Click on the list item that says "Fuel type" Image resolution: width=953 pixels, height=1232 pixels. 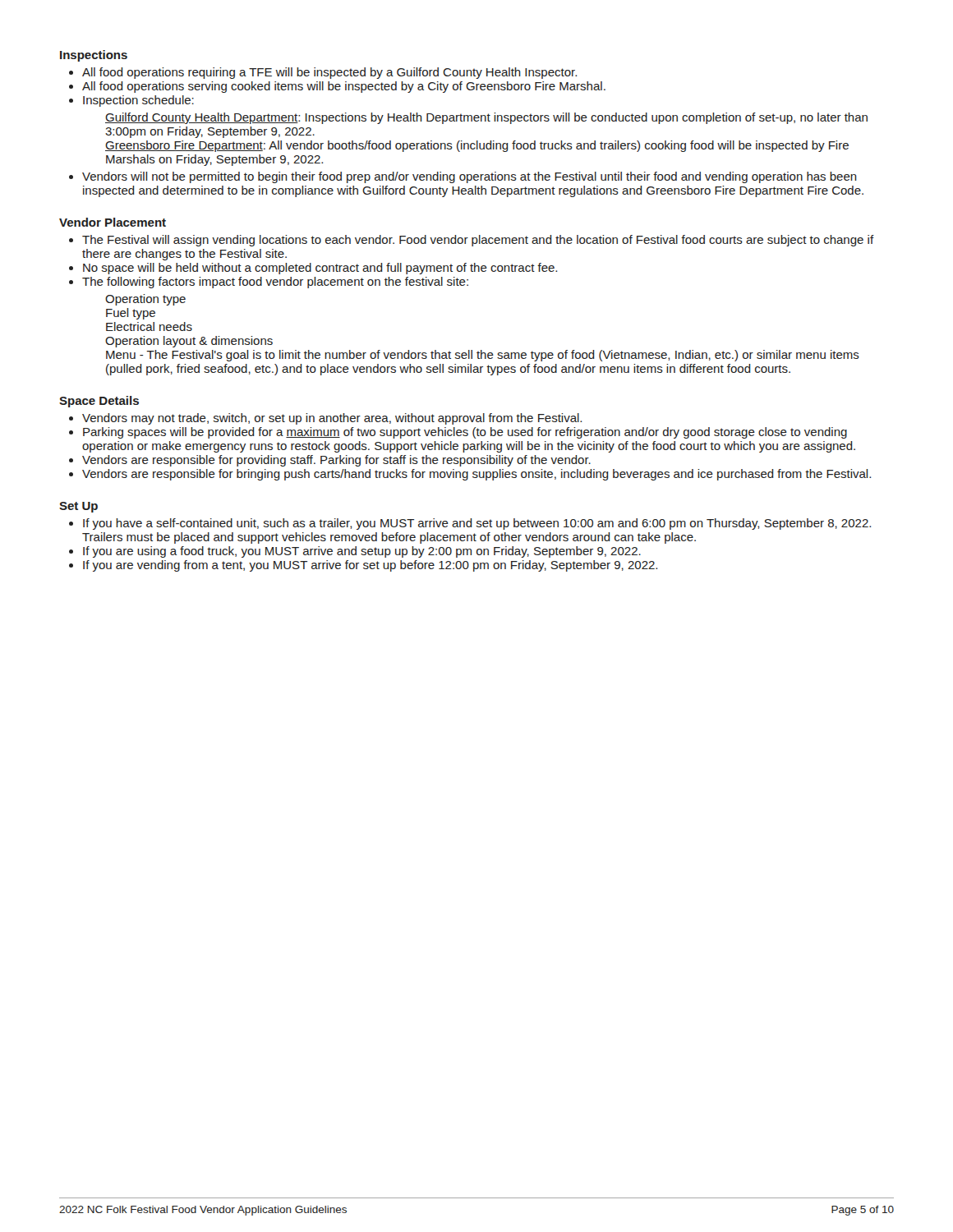coord(131,314)
